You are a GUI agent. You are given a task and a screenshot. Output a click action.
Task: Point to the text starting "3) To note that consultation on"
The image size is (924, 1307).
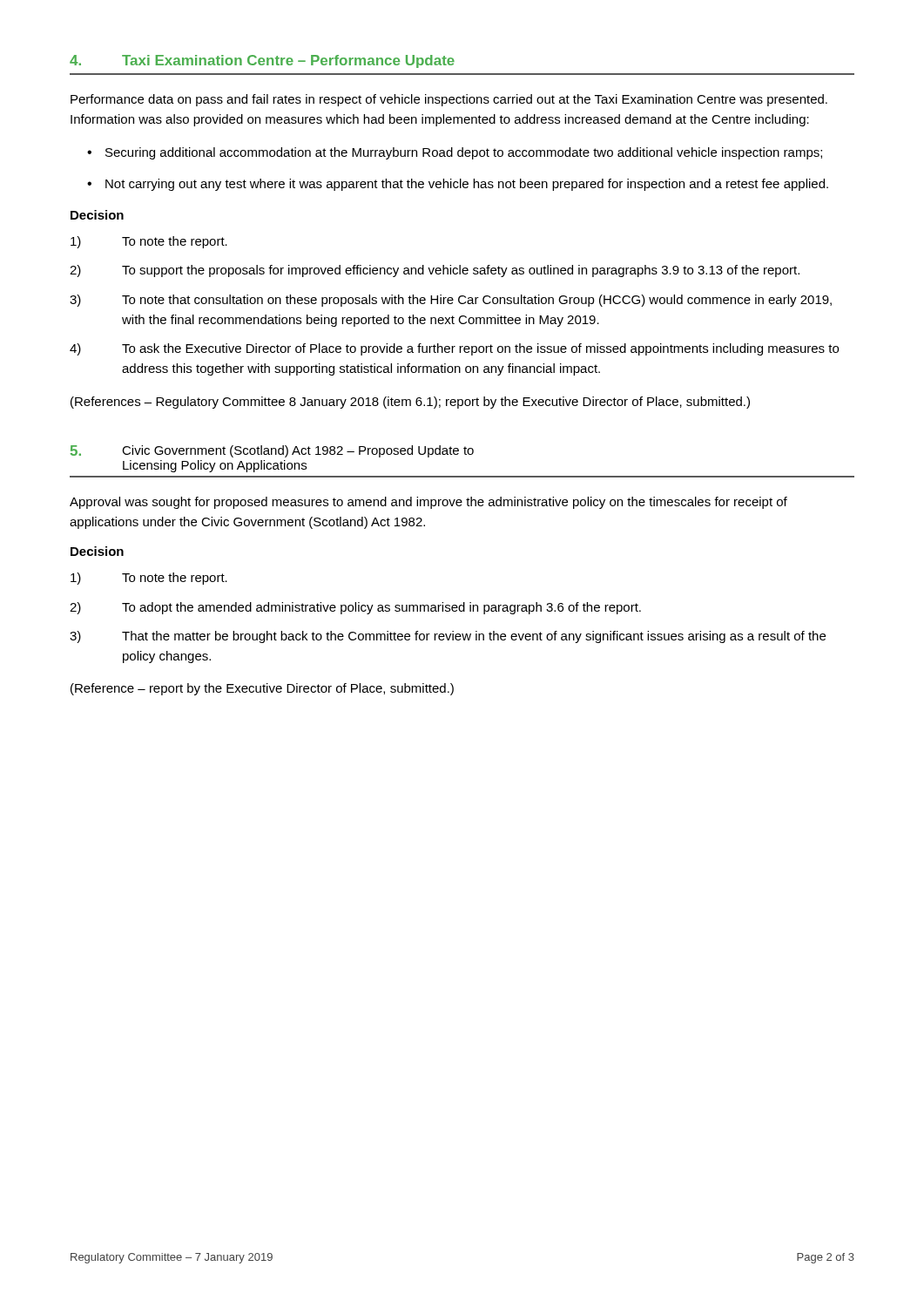coord(462,309)
